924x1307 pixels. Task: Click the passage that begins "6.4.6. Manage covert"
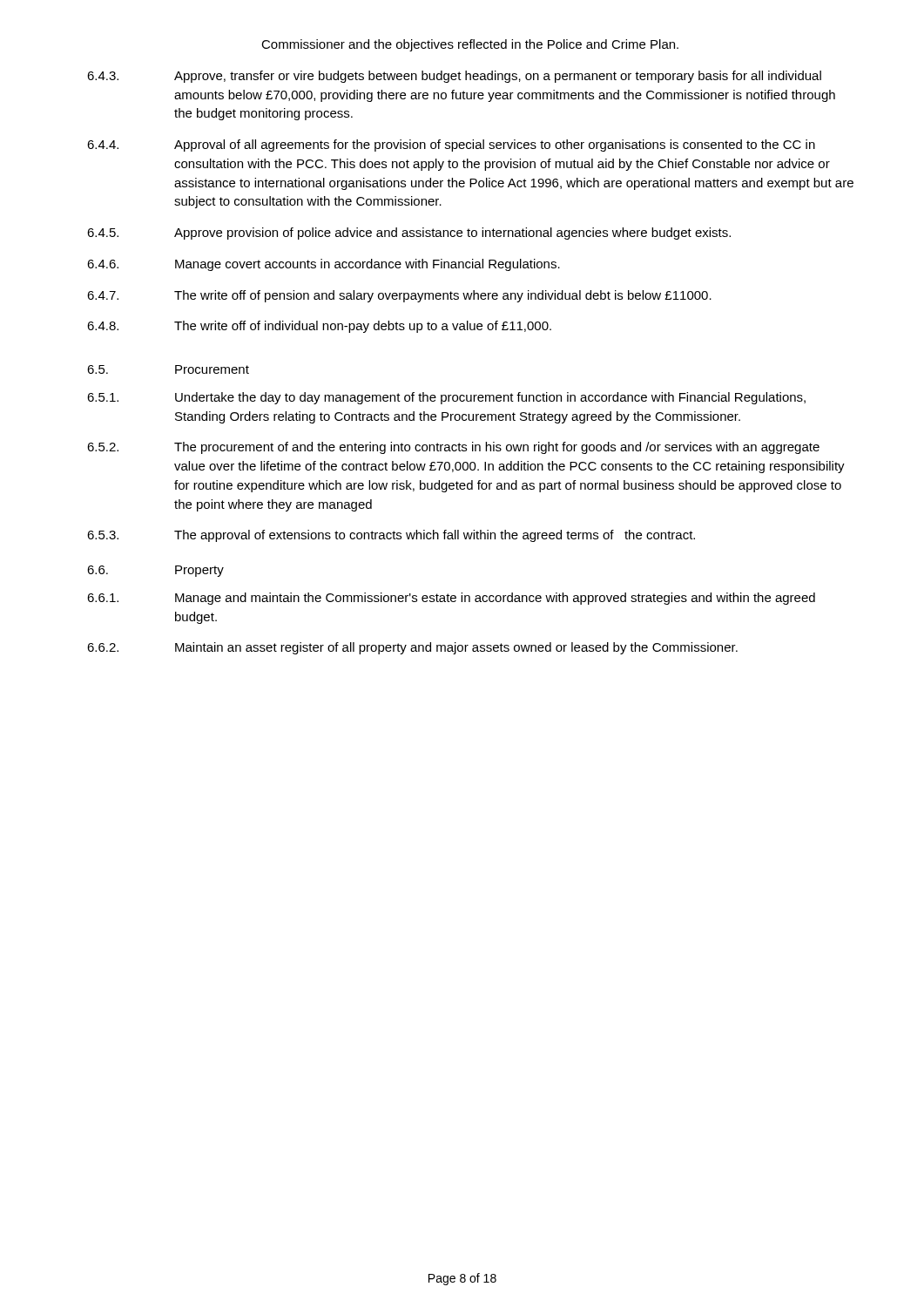(471, 264)
